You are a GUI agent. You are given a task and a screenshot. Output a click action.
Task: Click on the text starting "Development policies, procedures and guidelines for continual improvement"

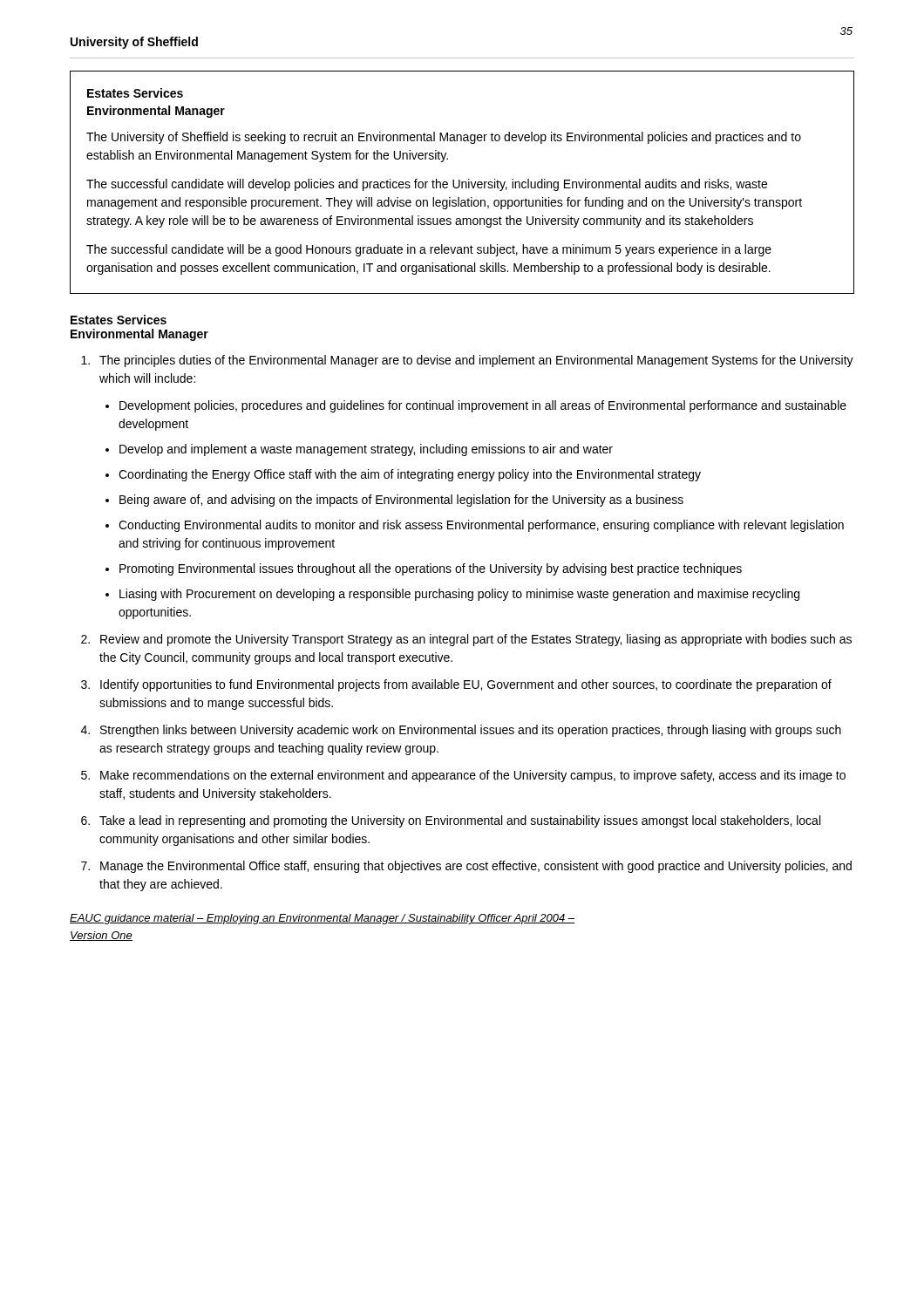(x=483, y=415)
